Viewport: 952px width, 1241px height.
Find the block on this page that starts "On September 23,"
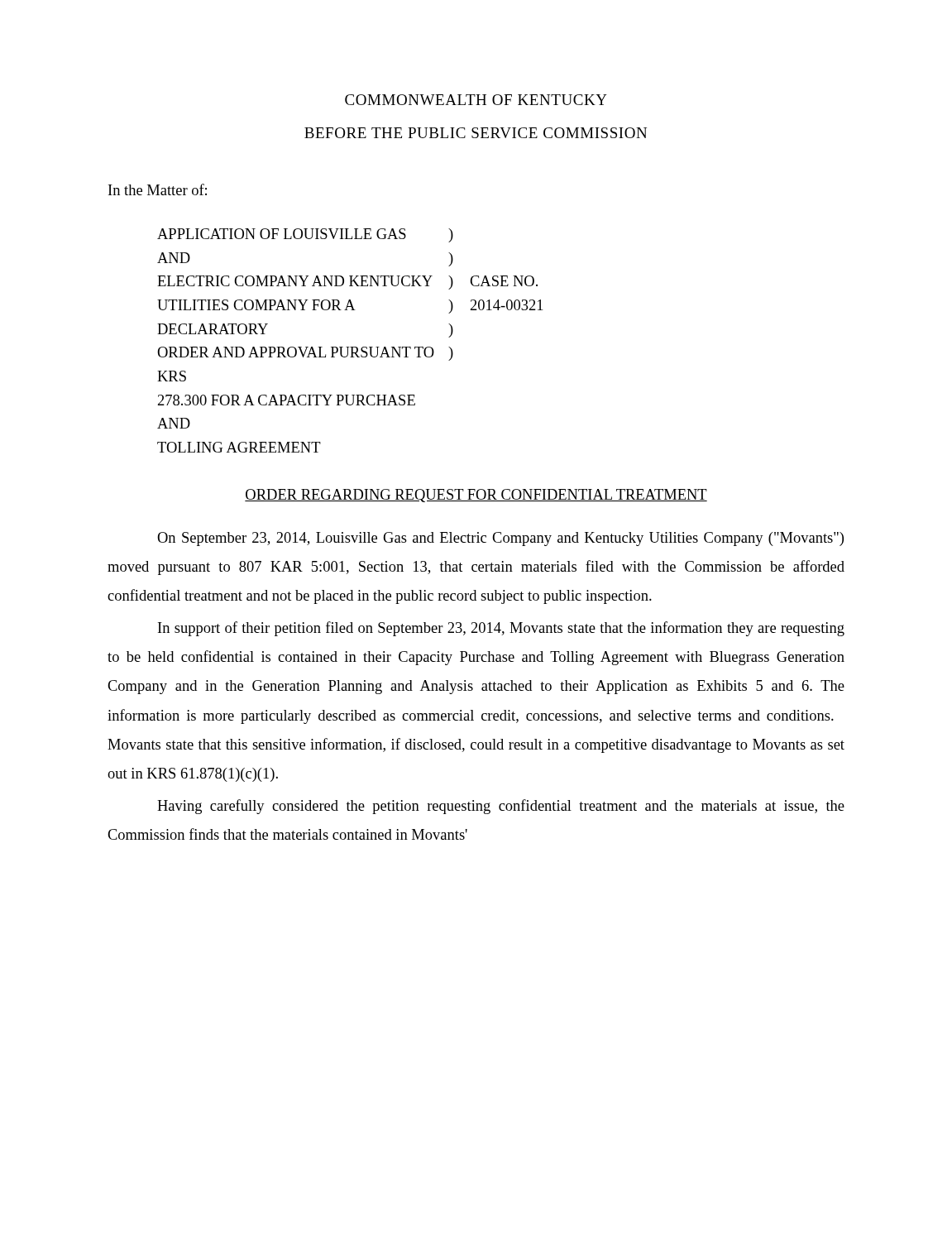(x=476, y=567)
